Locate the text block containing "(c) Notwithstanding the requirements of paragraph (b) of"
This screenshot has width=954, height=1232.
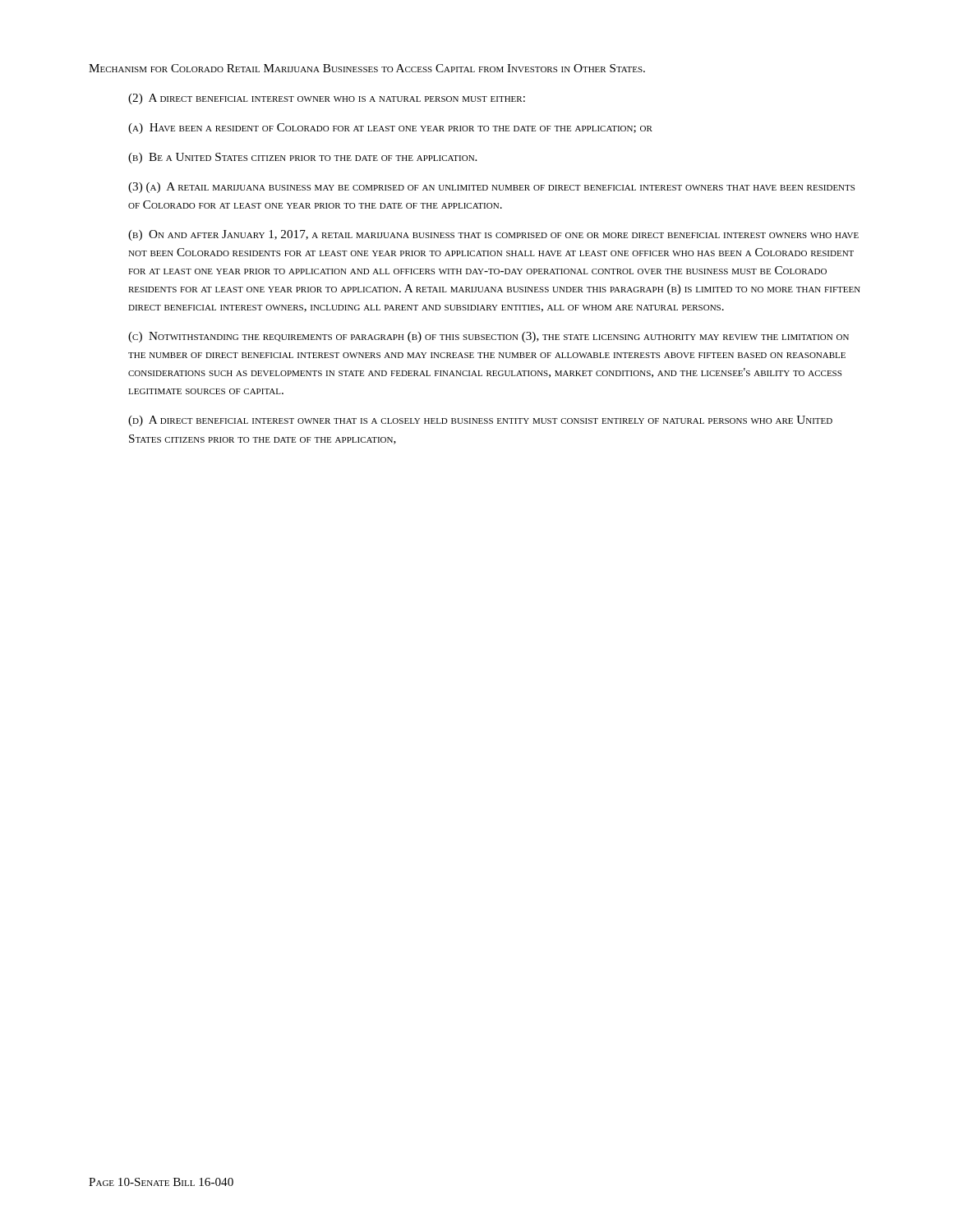pyautogui.click(x=497, y=363)
